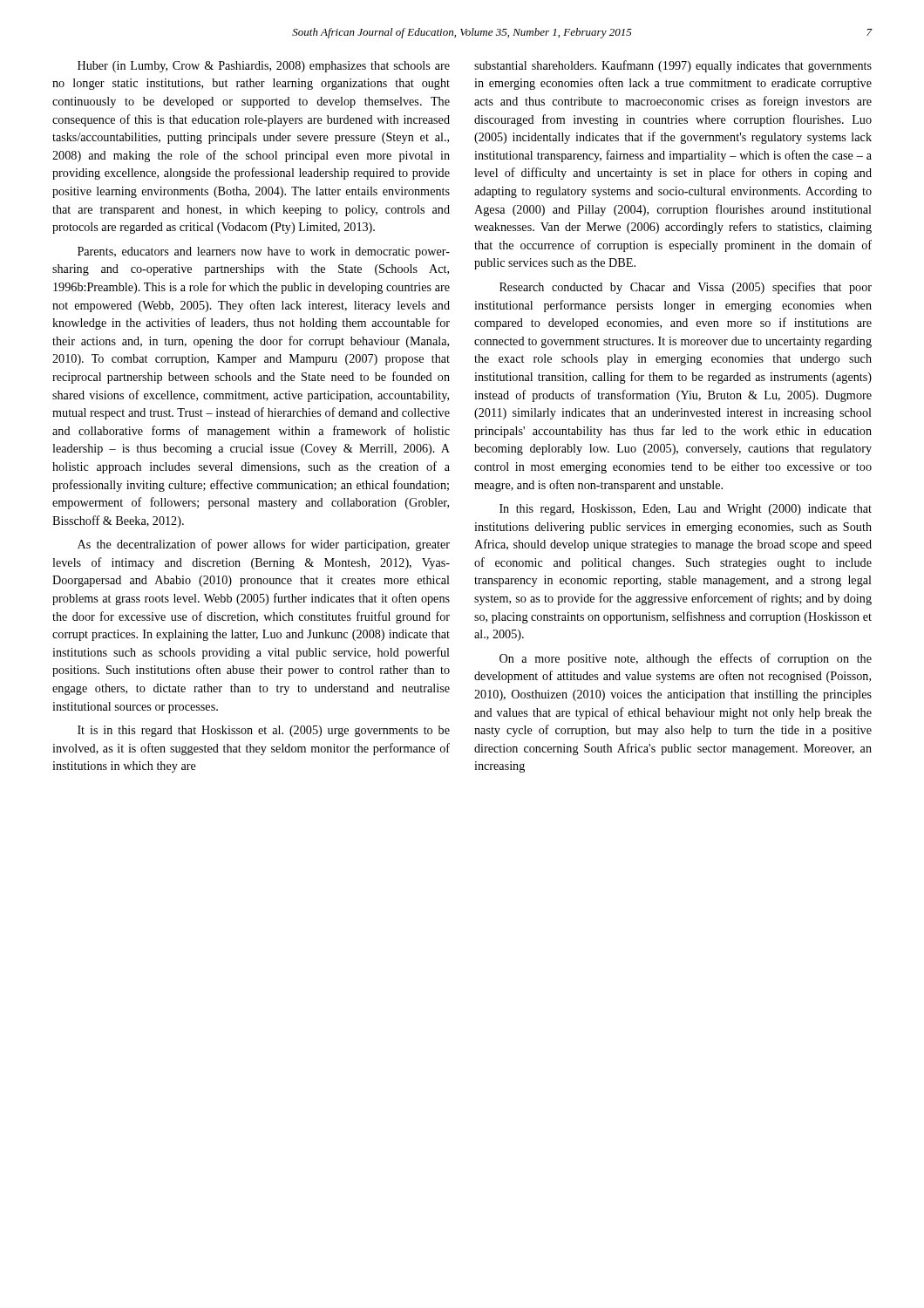This screenshot has width=924, height=1308.
Task: Locate the text block that reads "Research conducted by Chacar and Vissa (2005) specifies"
Action: click(673, 386)
